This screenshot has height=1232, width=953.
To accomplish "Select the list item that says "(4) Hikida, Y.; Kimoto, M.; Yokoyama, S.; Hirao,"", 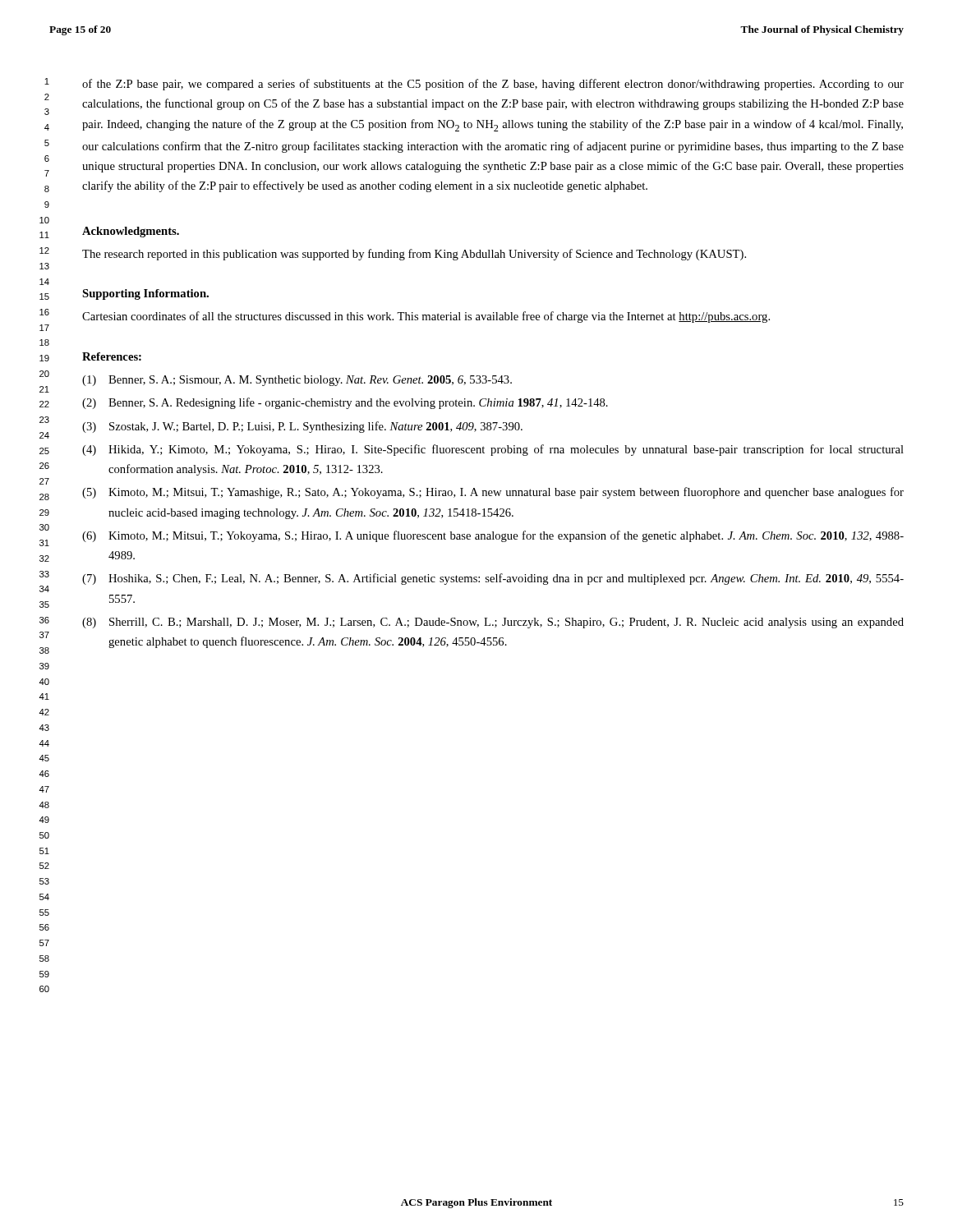I will coord(493,459).
